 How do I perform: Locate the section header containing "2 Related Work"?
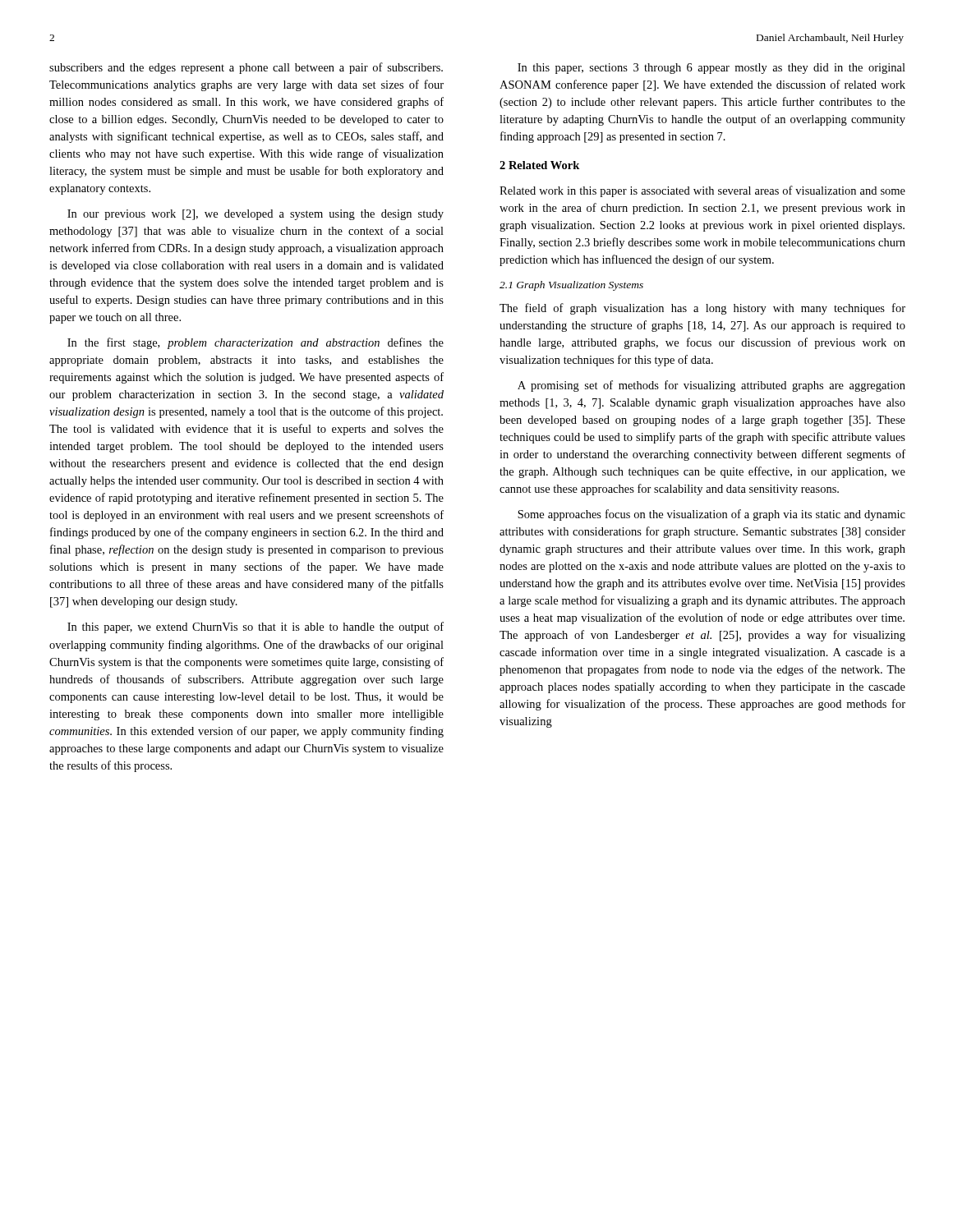click(539, 165)
